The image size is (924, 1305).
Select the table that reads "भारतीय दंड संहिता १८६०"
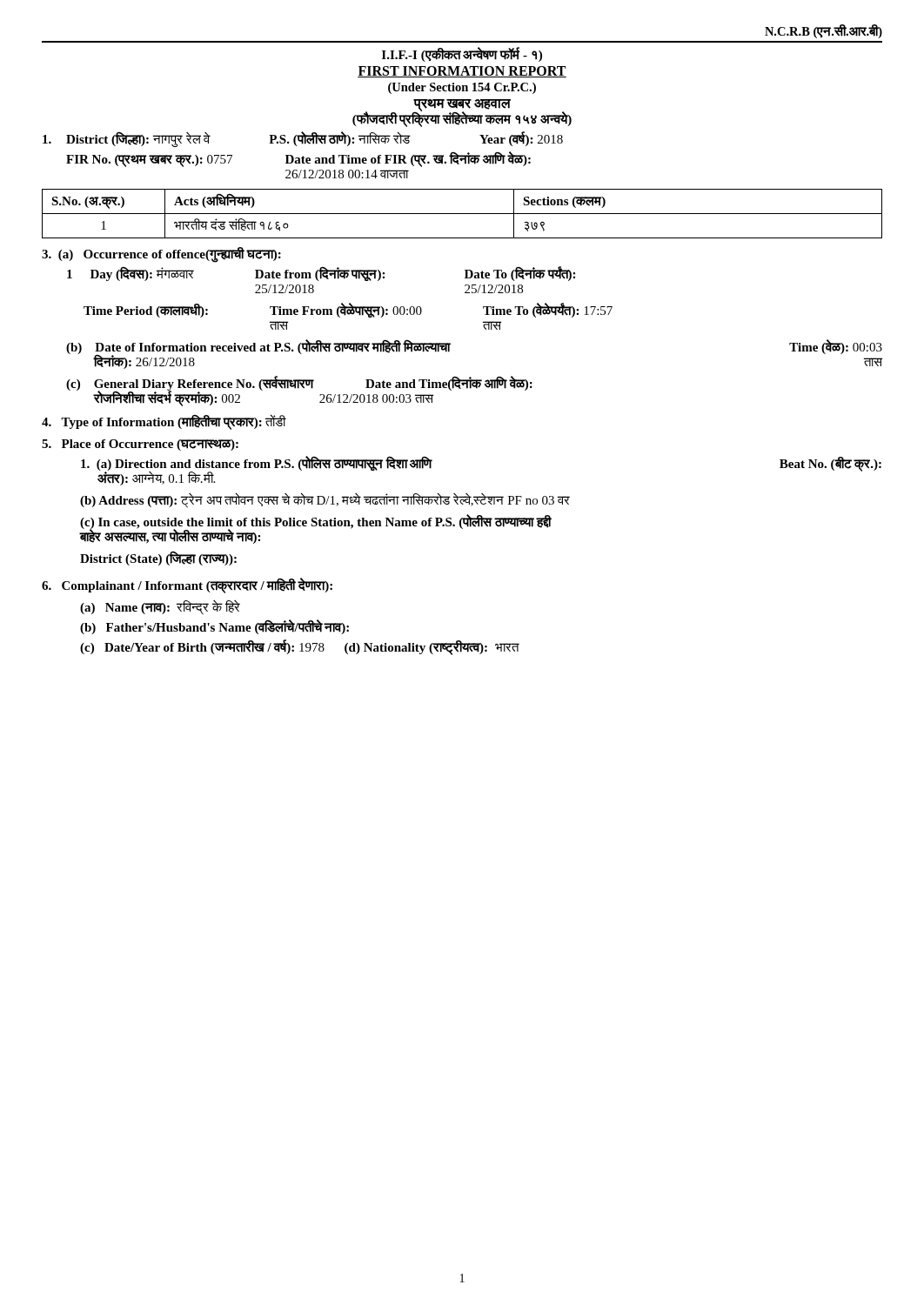462,214
